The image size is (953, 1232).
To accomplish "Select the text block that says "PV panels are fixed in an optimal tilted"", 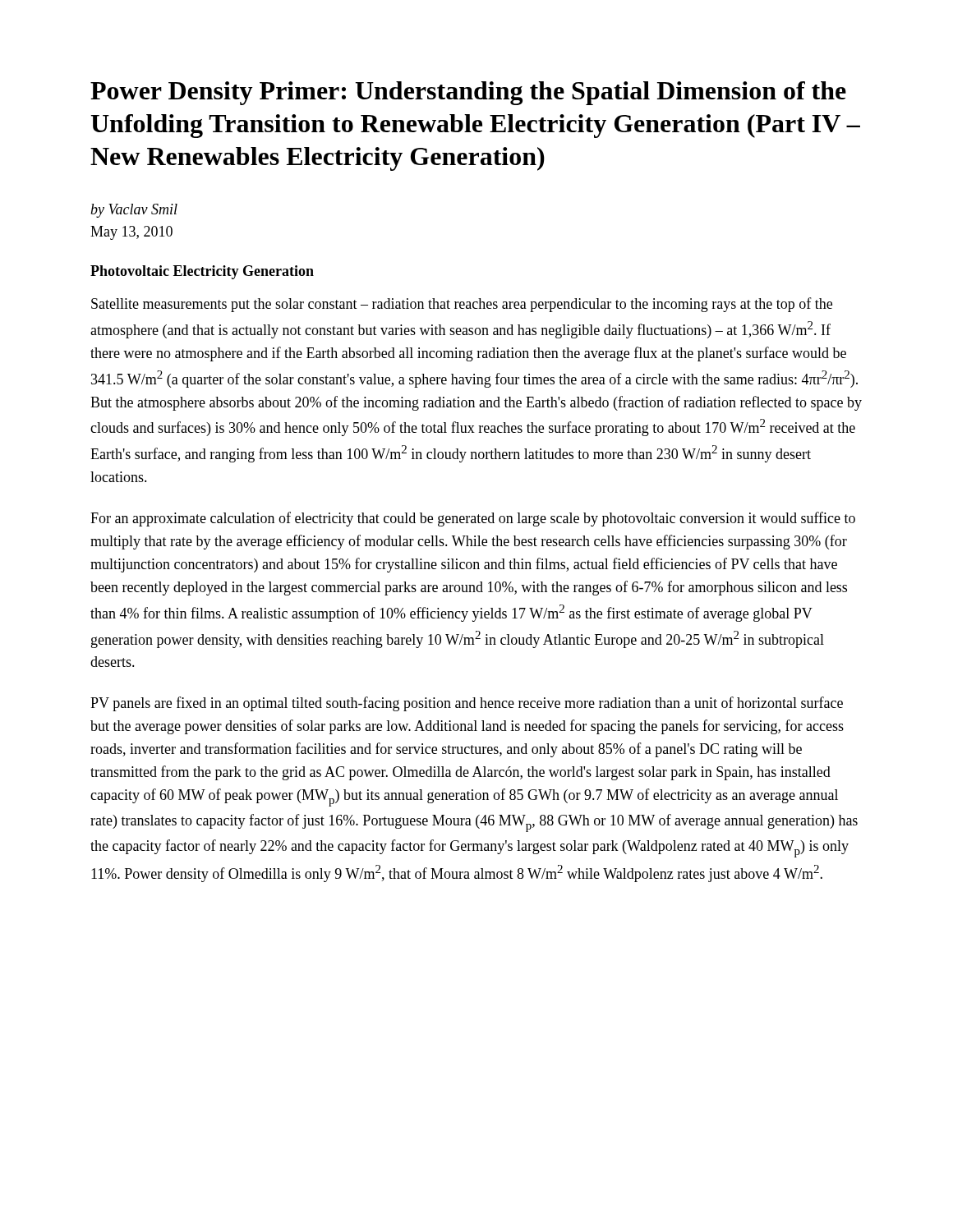I will 474,789.
